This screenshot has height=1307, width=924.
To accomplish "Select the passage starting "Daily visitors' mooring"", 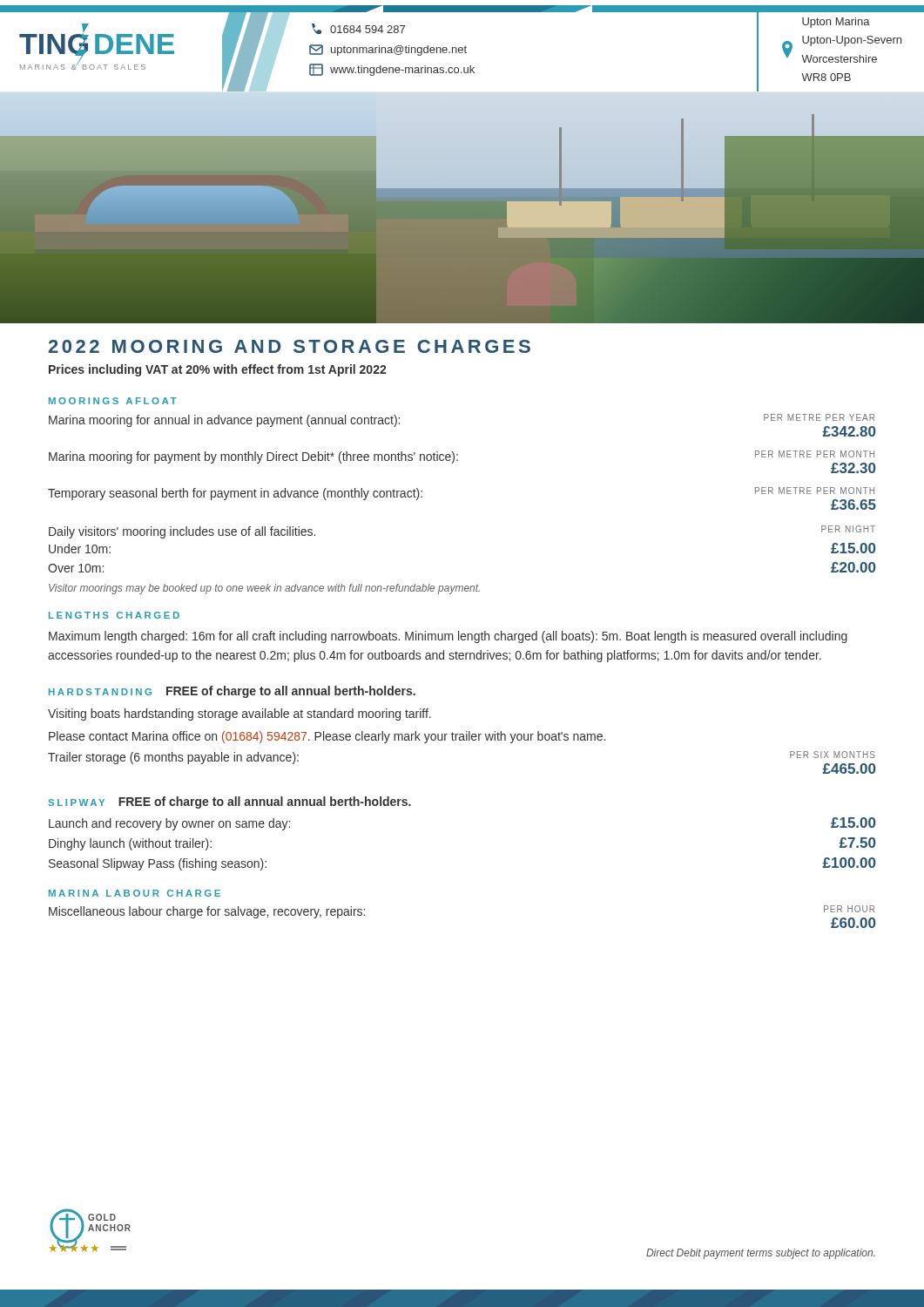I will pyautogui.click(x=181, y=532).
